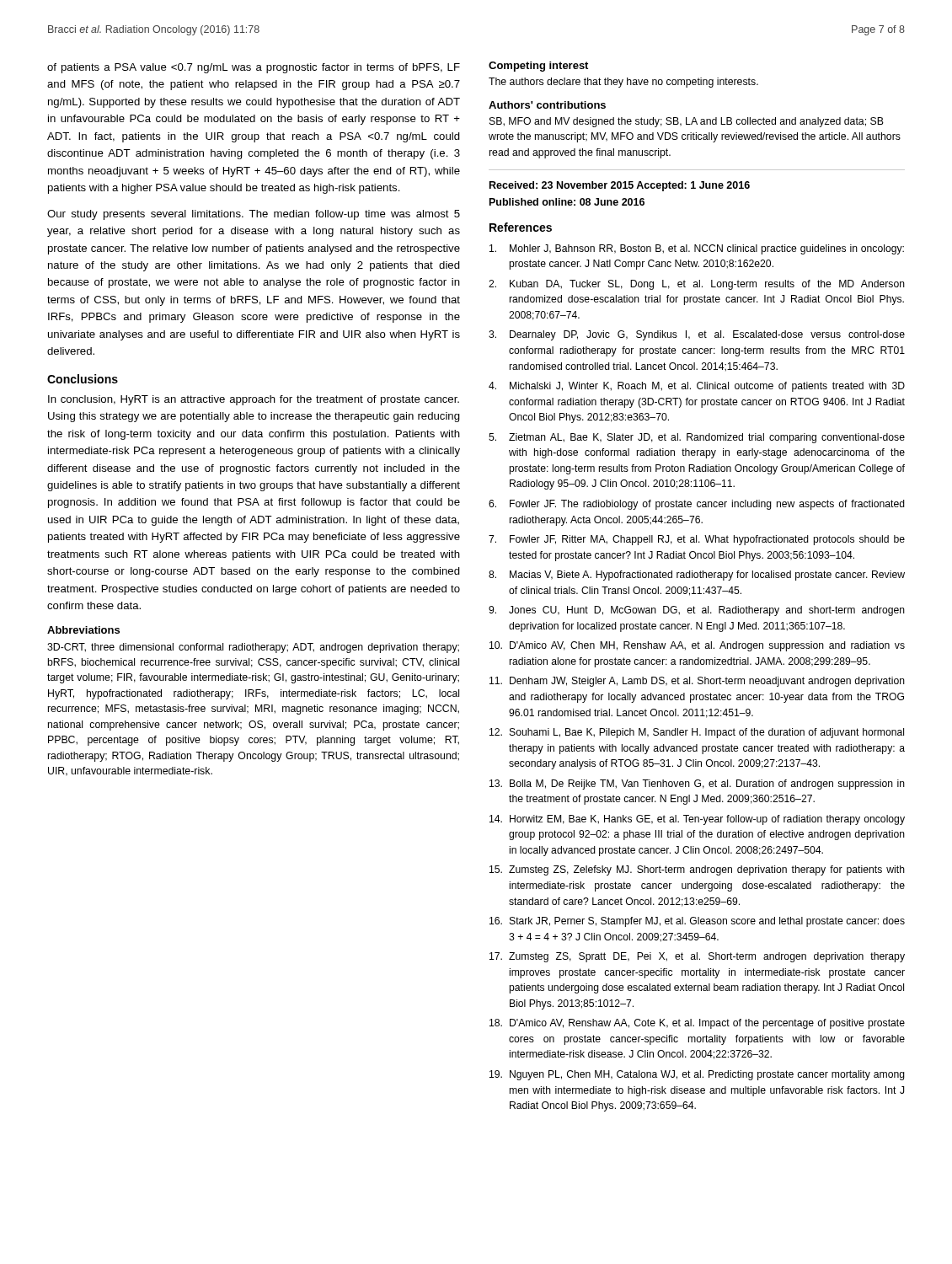Find the block on this page that starts "4. Michalski J,"
Viewport: 952px width, 1264px height.
[x=697, y=402]
